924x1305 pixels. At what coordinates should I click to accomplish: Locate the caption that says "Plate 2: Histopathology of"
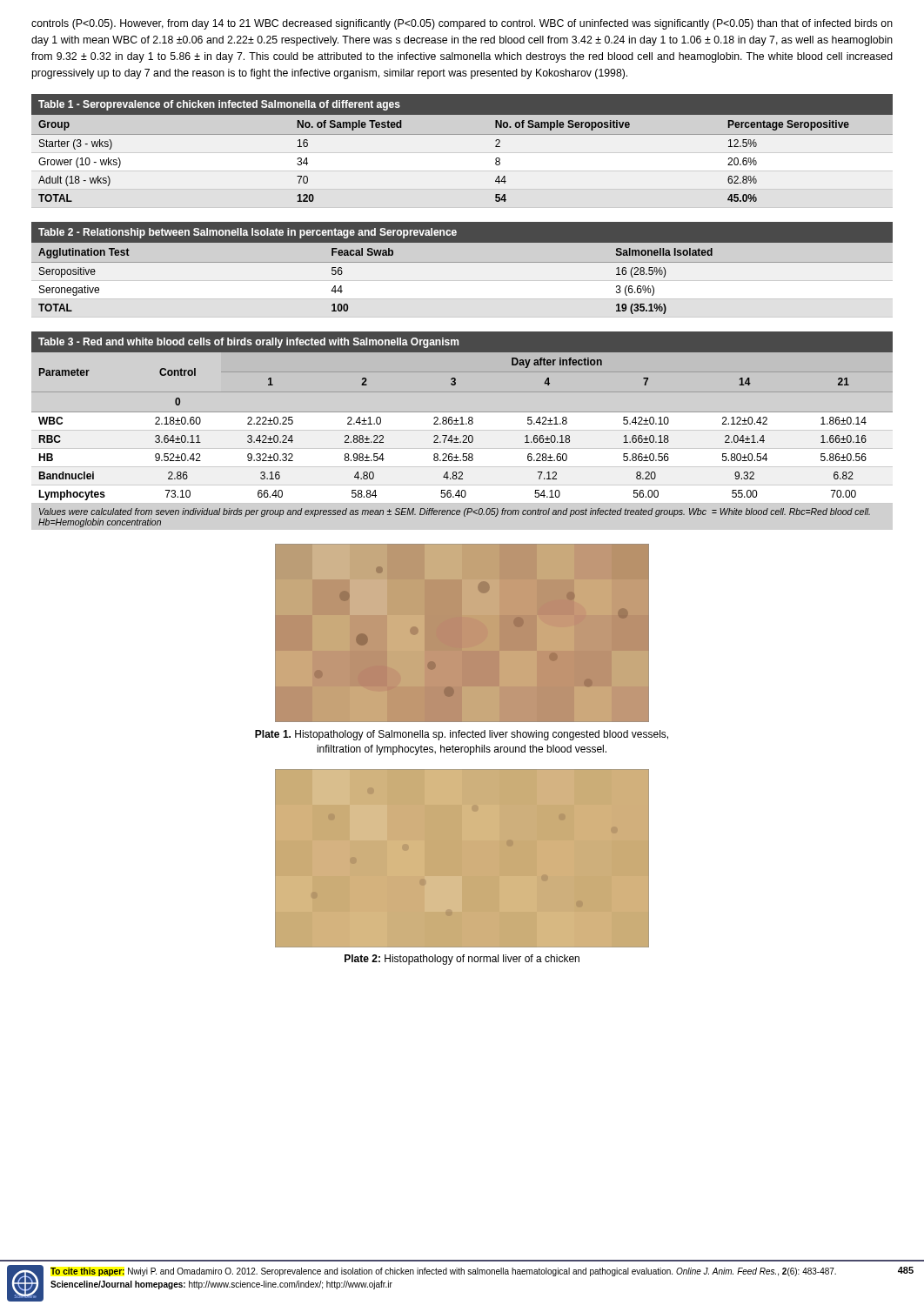point(462,959)
